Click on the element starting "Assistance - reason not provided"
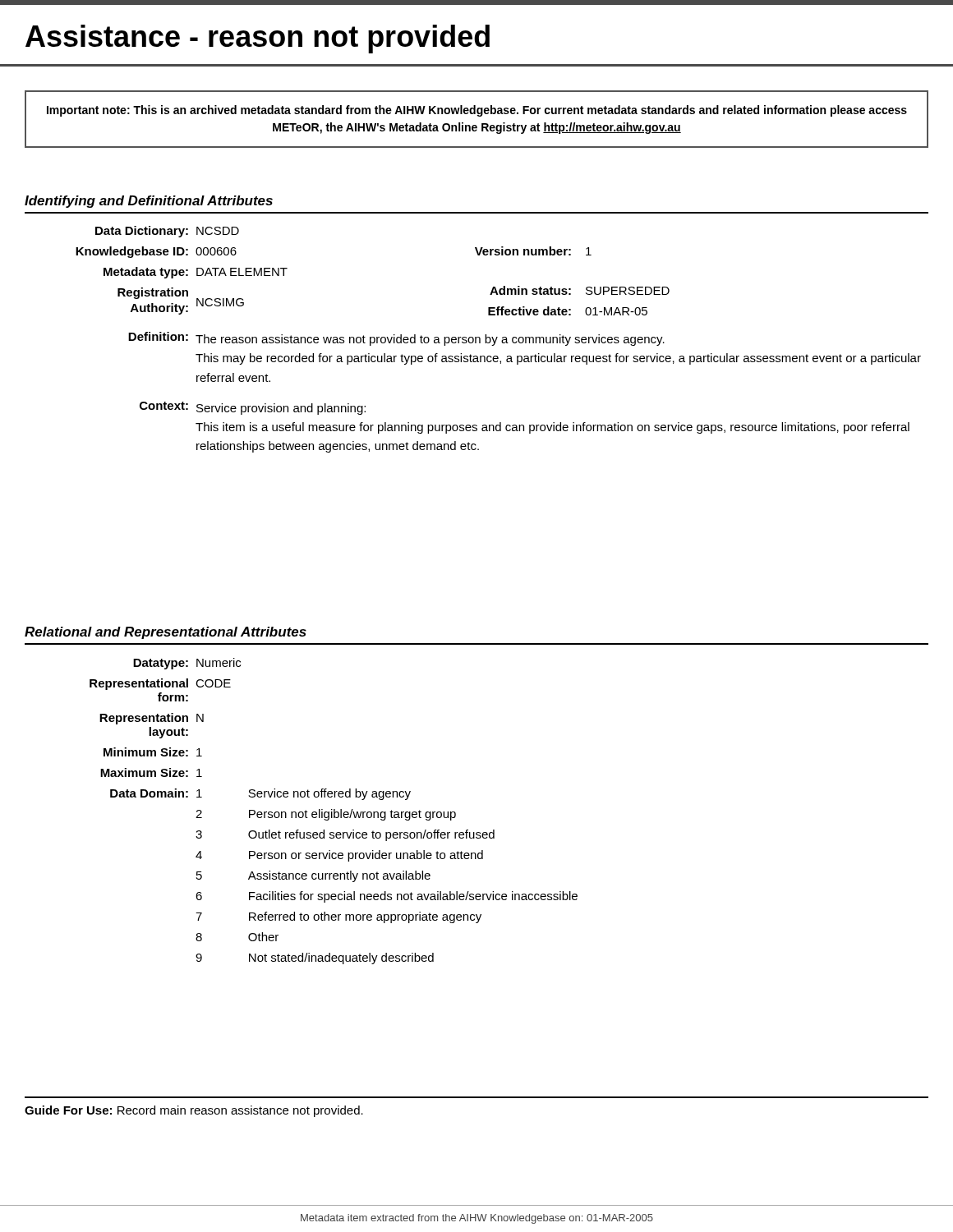Viewport: 953px width, 1232px height. tap(476, 37)
